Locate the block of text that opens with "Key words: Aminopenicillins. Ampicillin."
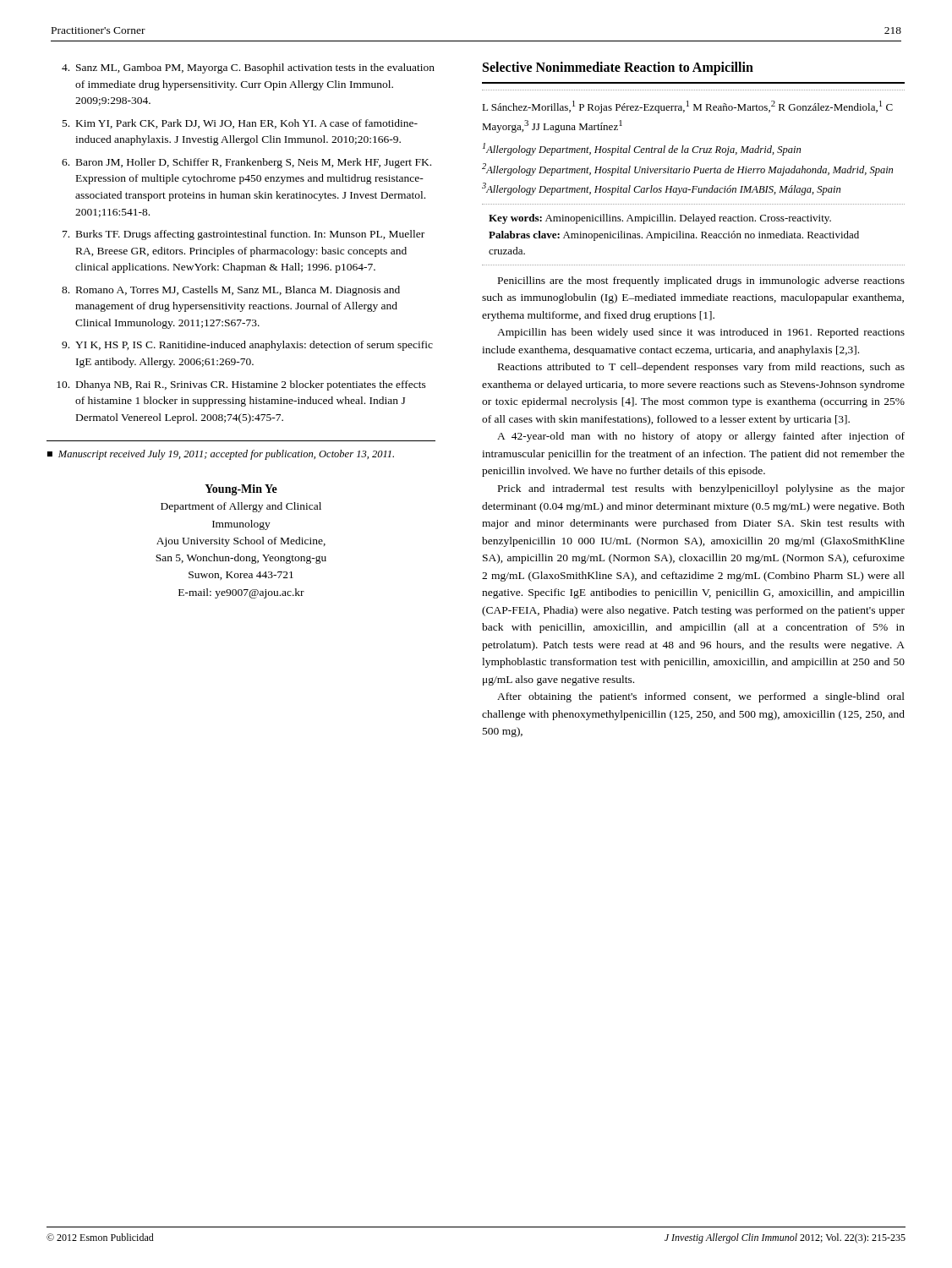Screen dimensions: 1268x952 click(x=674, y=234)
